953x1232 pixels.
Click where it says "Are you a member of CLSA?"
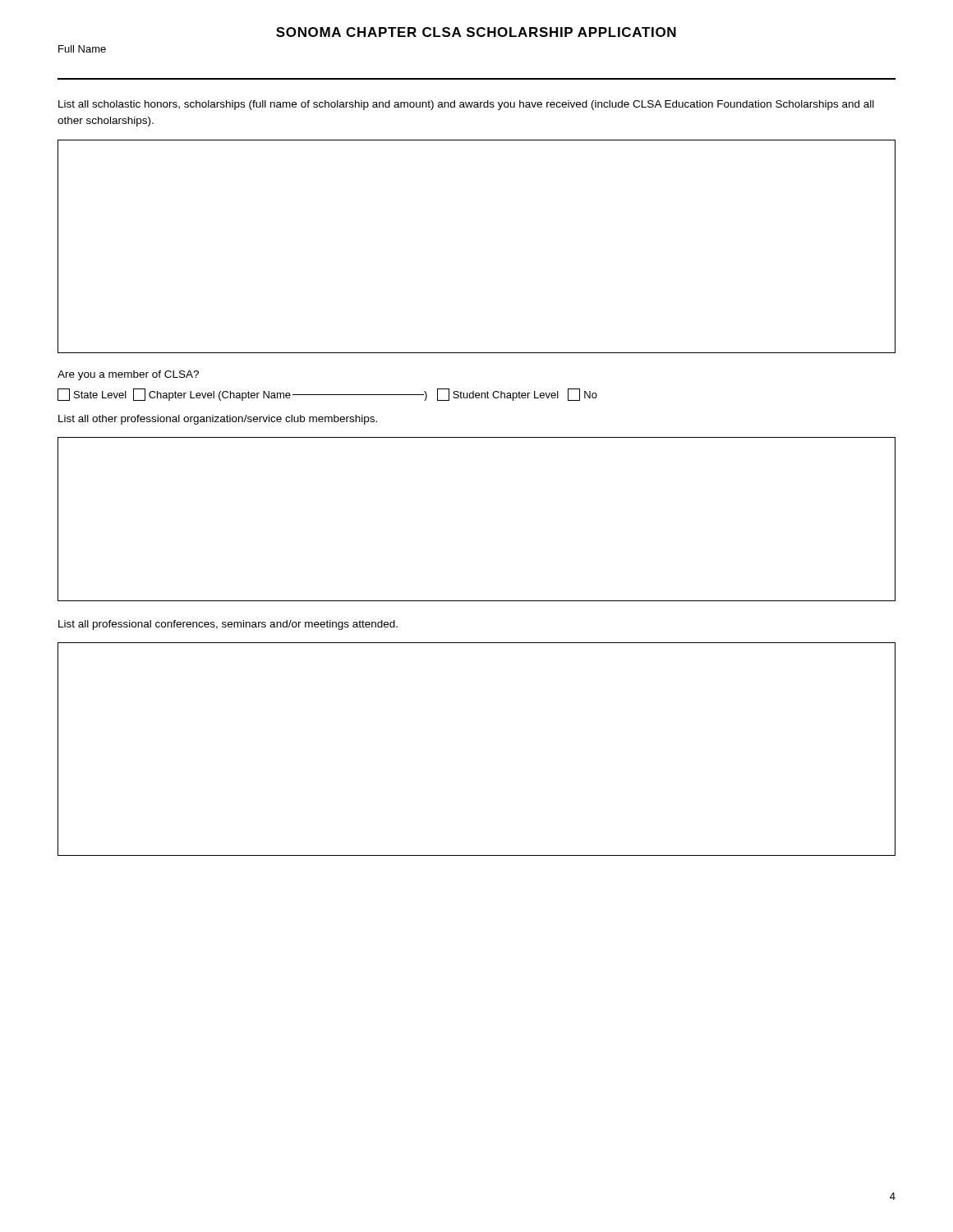pos(128,374)
